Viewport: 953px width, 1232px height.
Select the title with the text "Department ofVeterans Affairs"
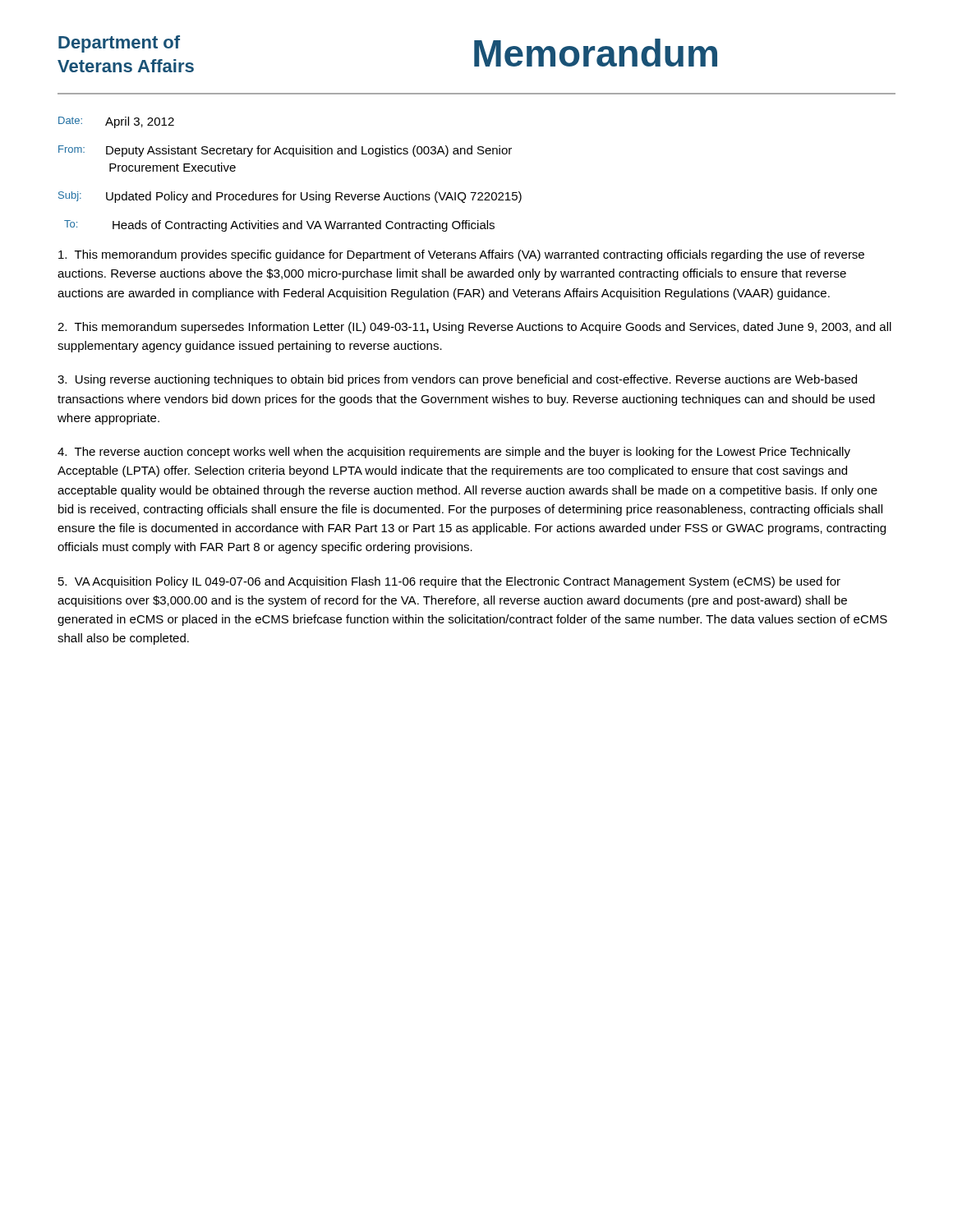coord(152,55)
